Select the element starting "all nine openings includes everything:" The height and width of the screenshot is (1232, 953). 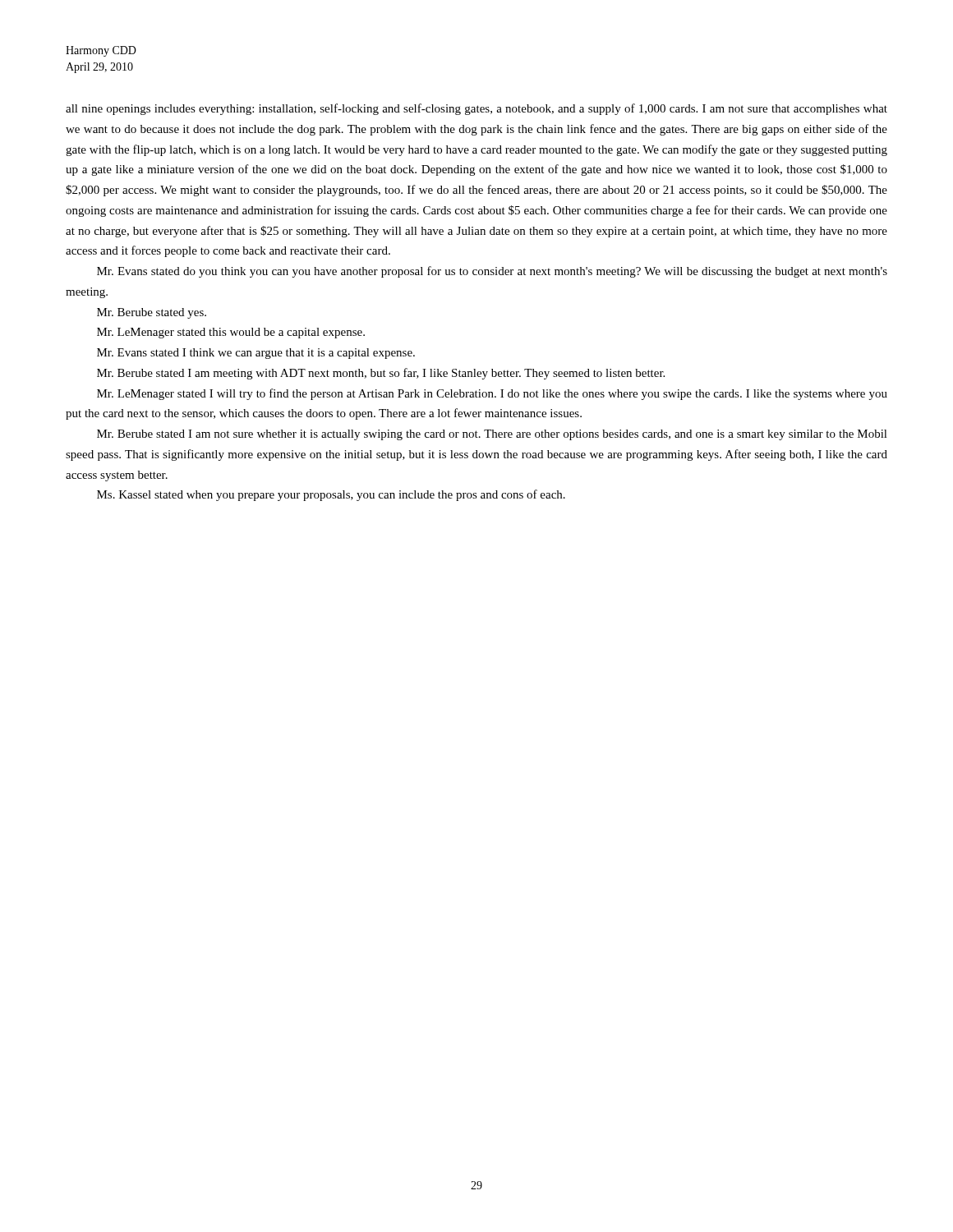(476, 180)
